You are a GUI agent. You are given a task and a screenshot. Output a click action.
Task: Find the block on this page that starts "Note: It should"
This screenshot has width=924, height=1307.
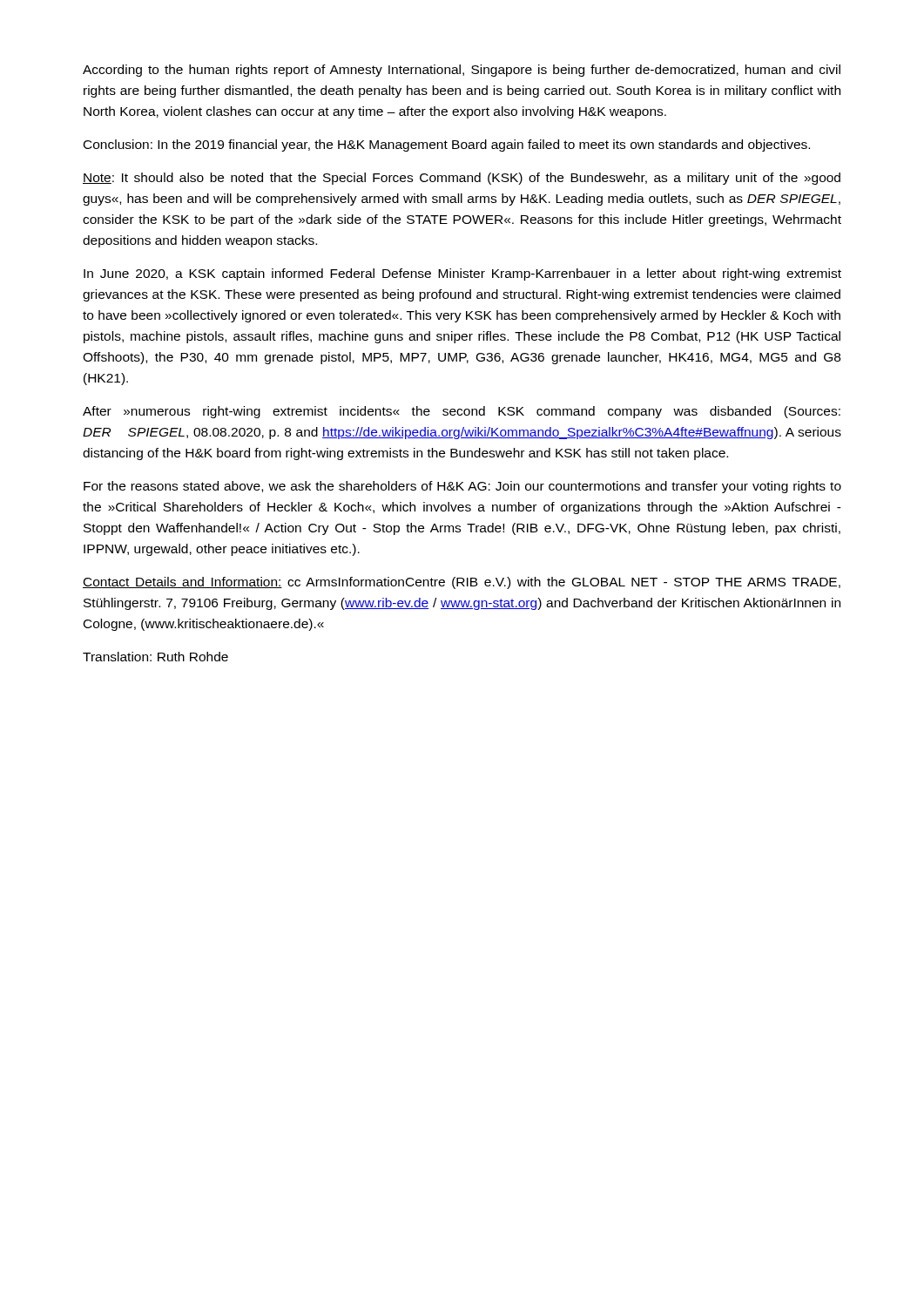(x=462, y=209)
